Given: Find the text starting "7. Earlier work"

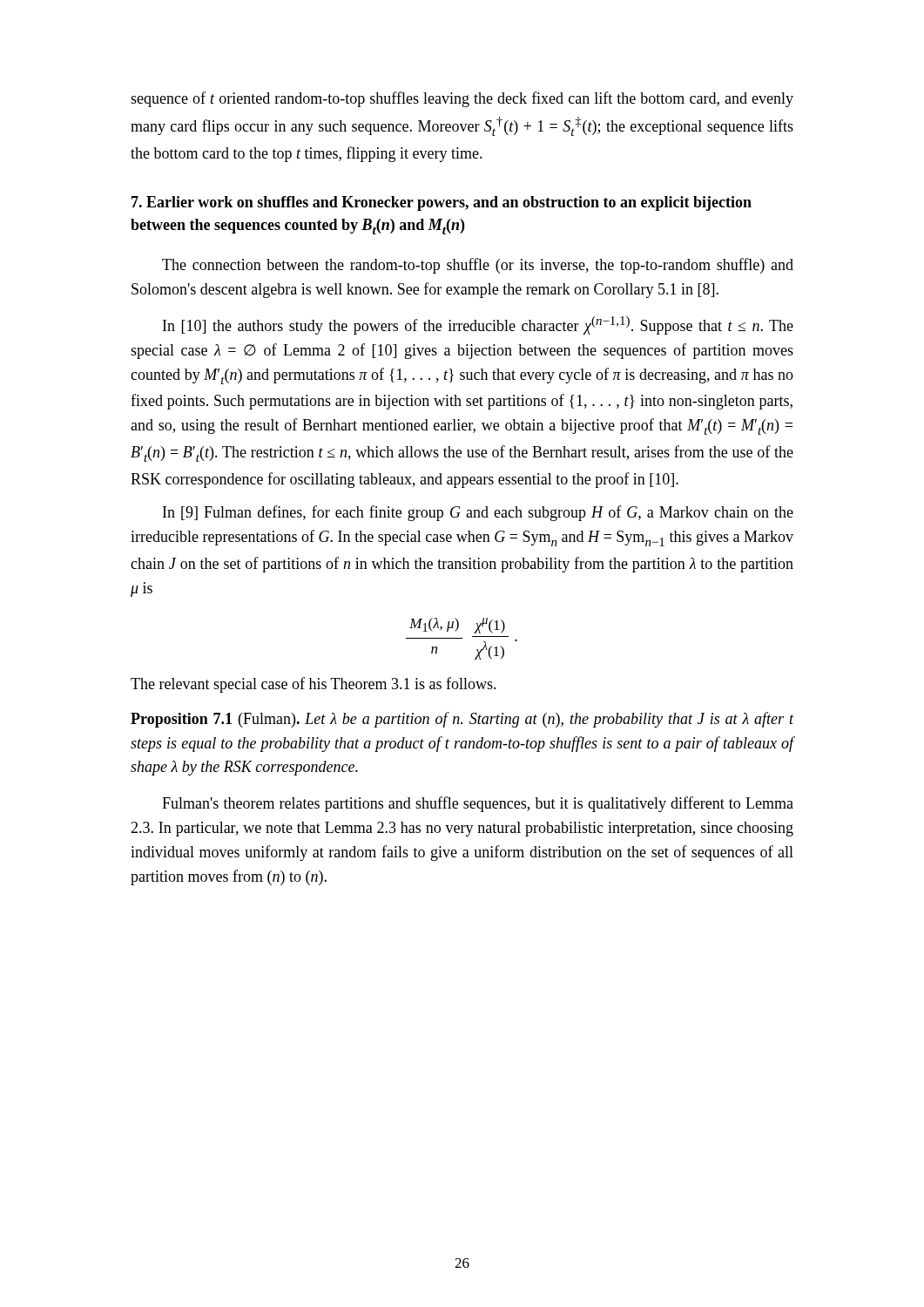Looking at the screenshot, I should click(441, 215).
